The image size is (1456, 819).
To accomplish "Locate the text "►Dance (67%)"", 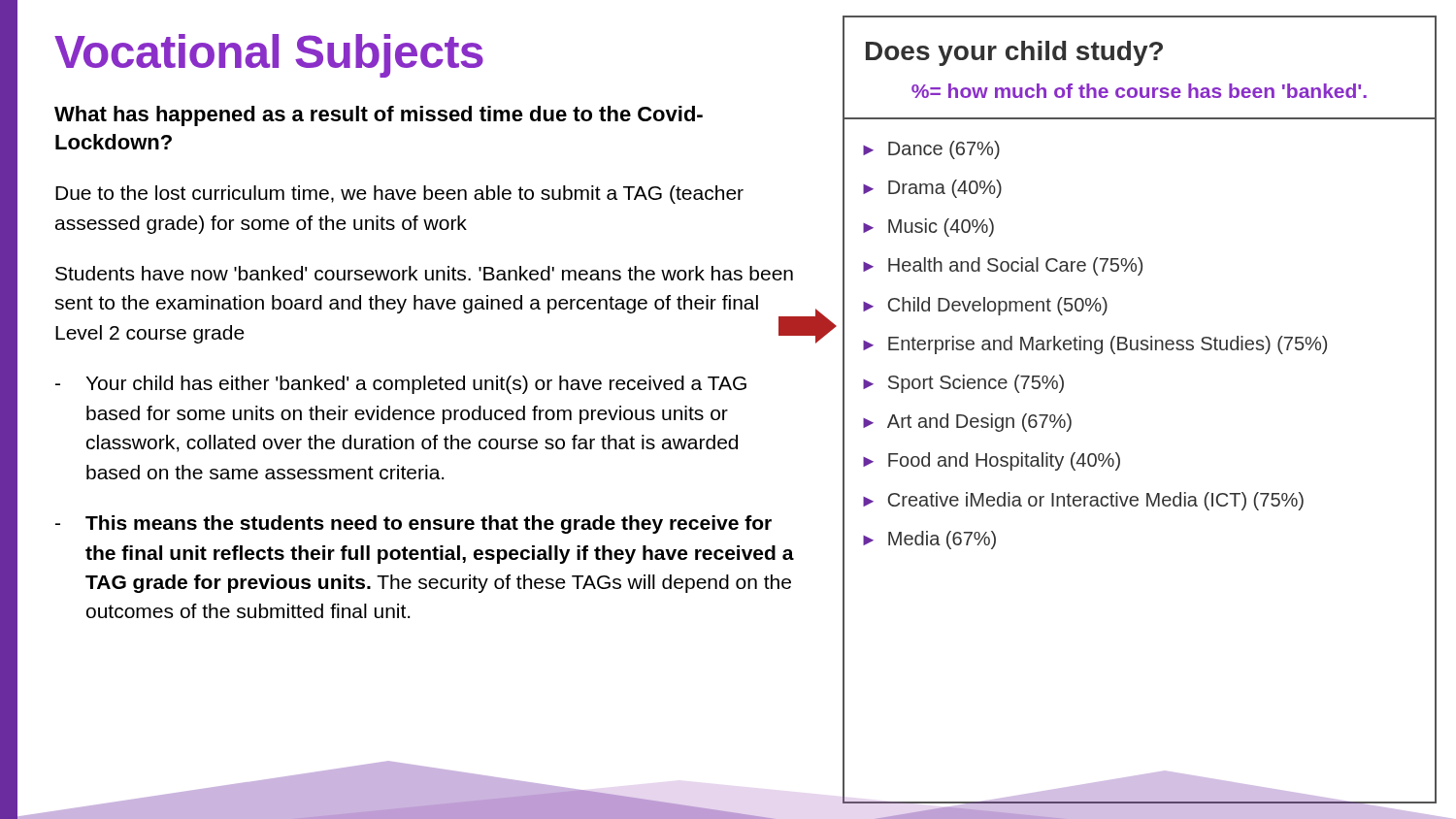I will (931, 150).
